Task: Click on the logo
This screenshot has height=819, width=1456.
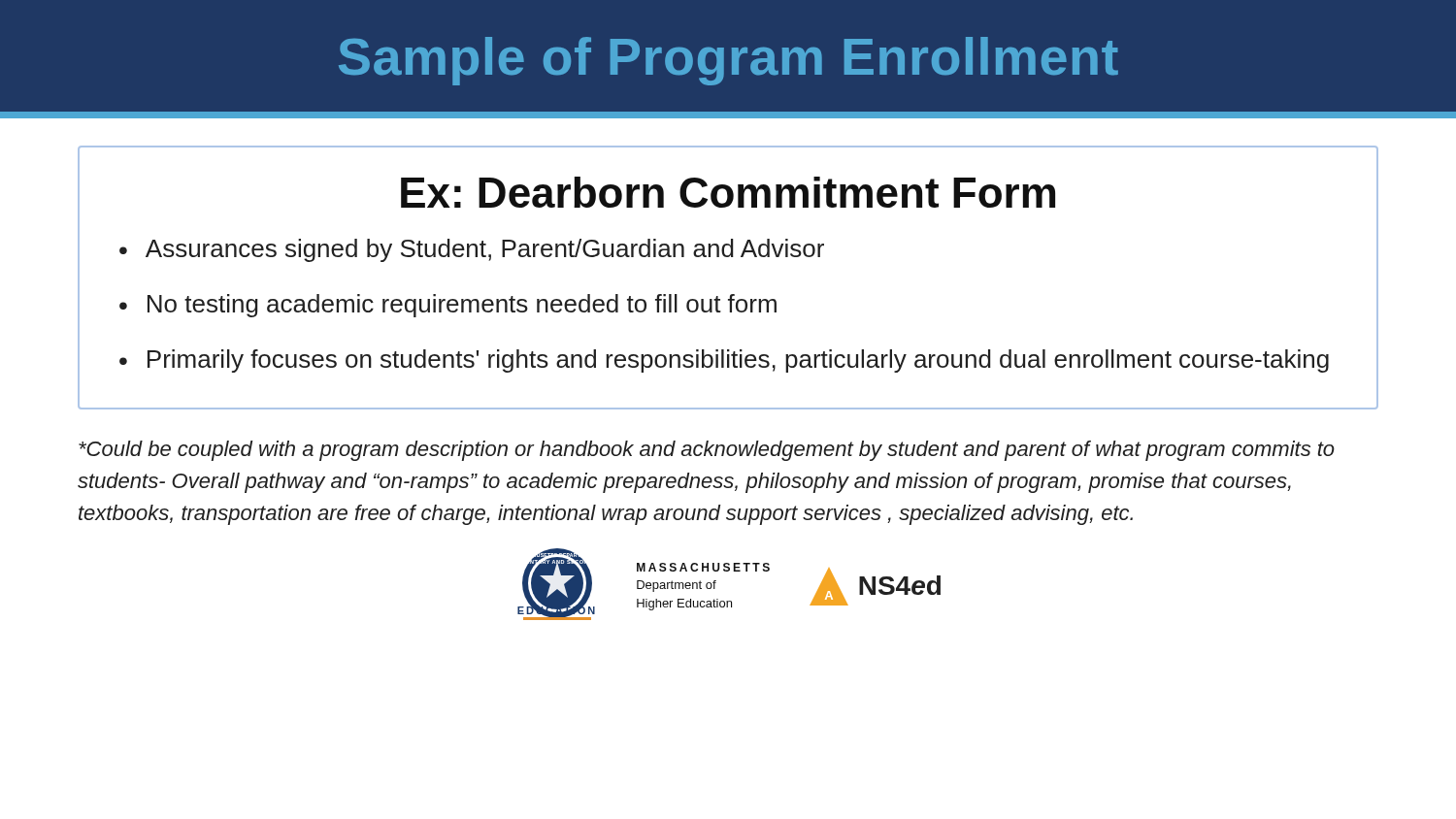Action: click(728, 586)
